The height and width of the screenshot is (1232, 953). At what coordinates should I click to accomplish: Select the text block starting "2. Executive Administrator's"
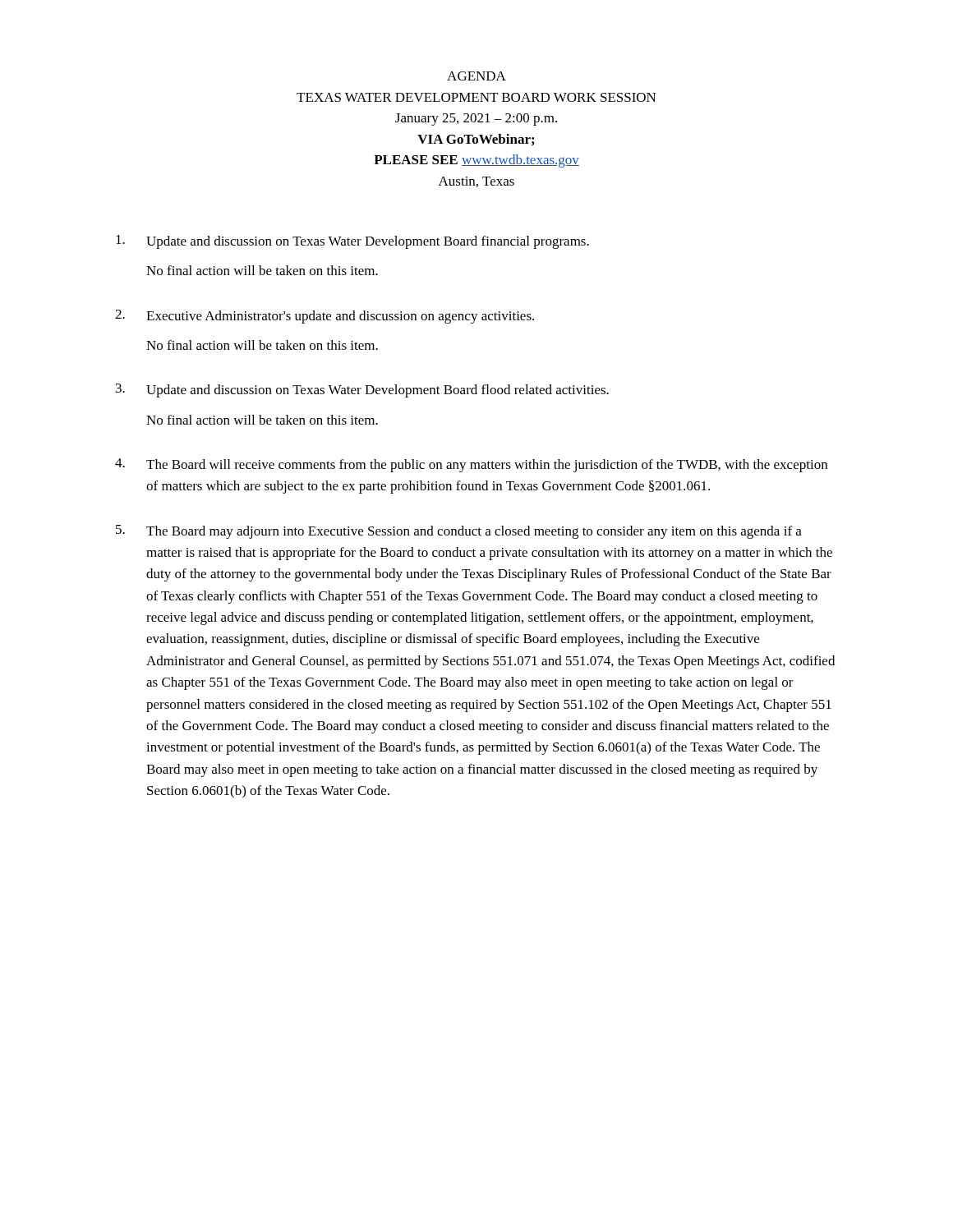[x=476, y=316]
